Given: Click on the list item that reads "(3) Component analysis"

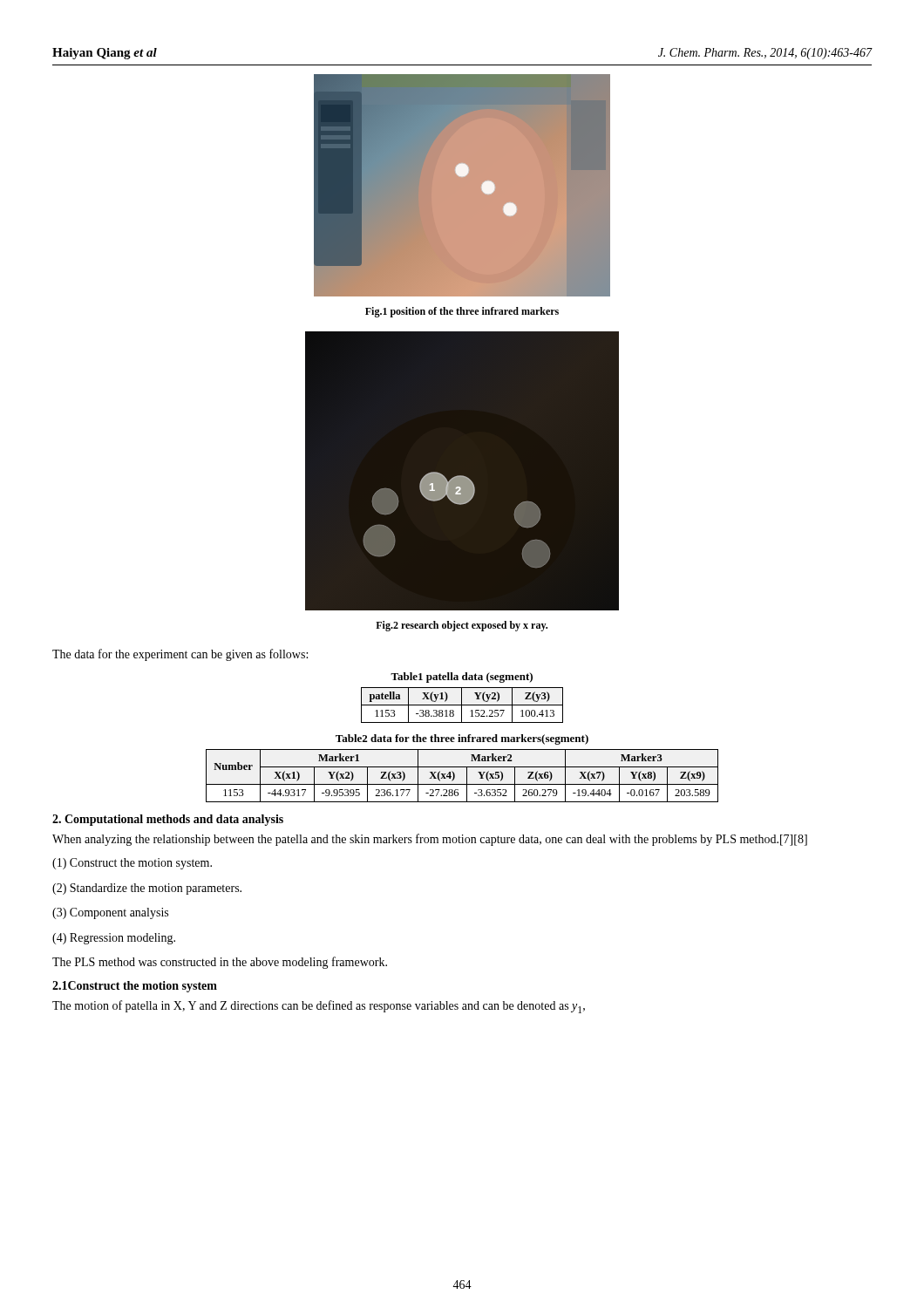Looking at the screenshot, I should point(111,913).
